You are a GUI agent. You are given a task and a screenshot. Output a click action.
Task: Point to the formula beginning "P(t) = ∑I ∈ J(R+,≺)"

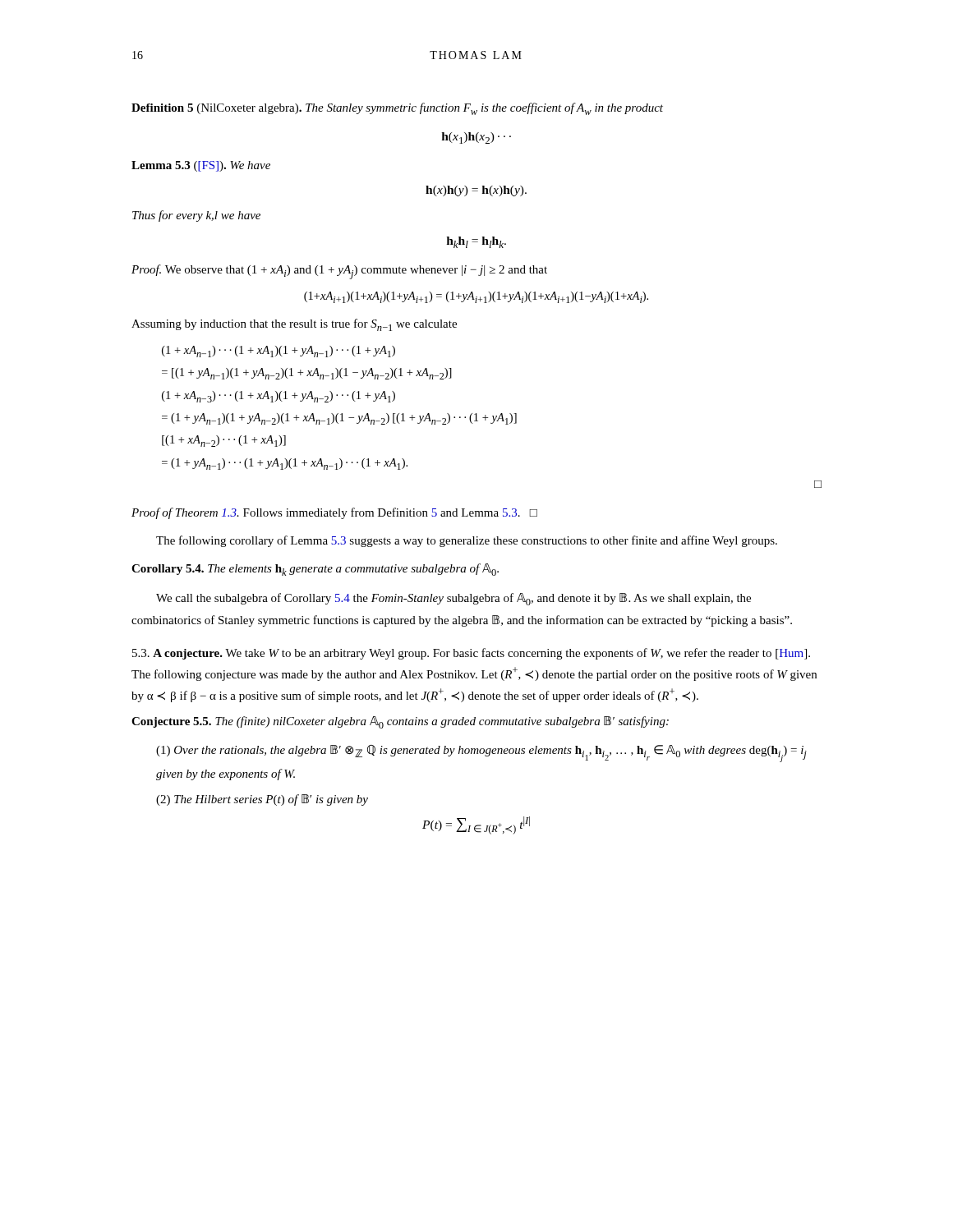476,824
